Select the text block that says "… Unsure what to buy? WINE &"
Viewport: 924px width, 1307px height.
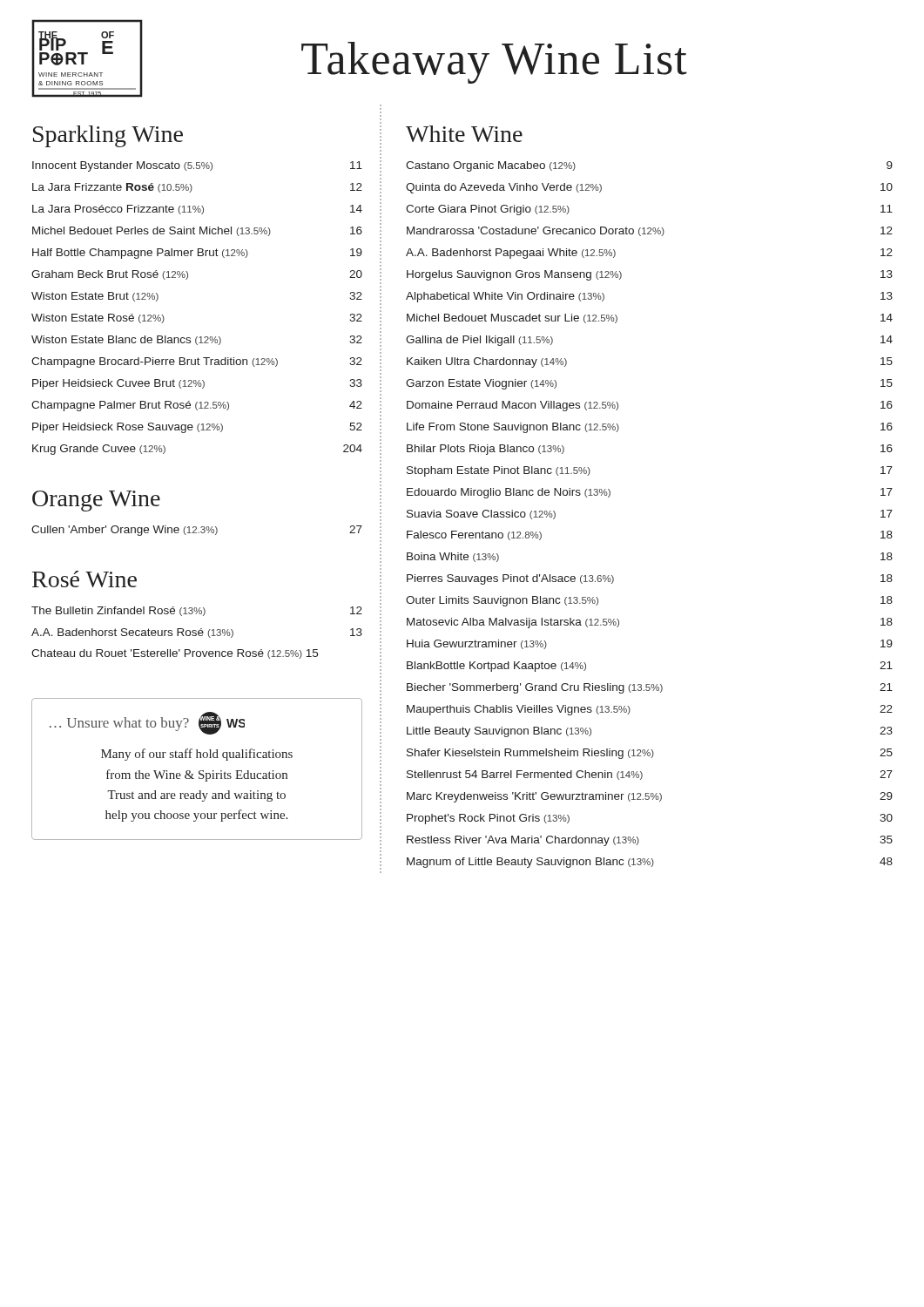click(197, 768)
